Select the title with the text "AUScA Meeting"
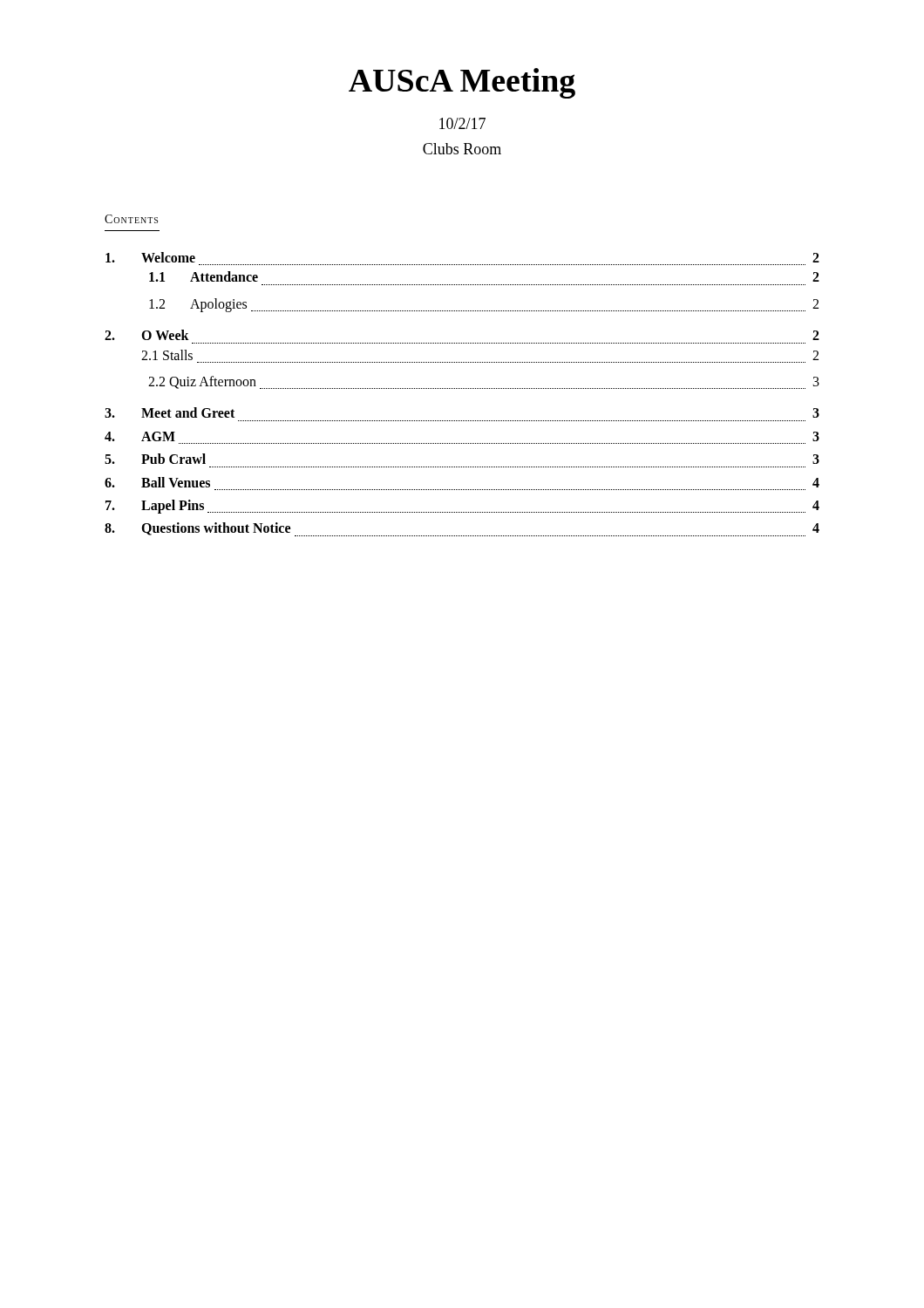Image resolution: width=924 pixels, height=1308 pixels. click(x=462, y=80)
